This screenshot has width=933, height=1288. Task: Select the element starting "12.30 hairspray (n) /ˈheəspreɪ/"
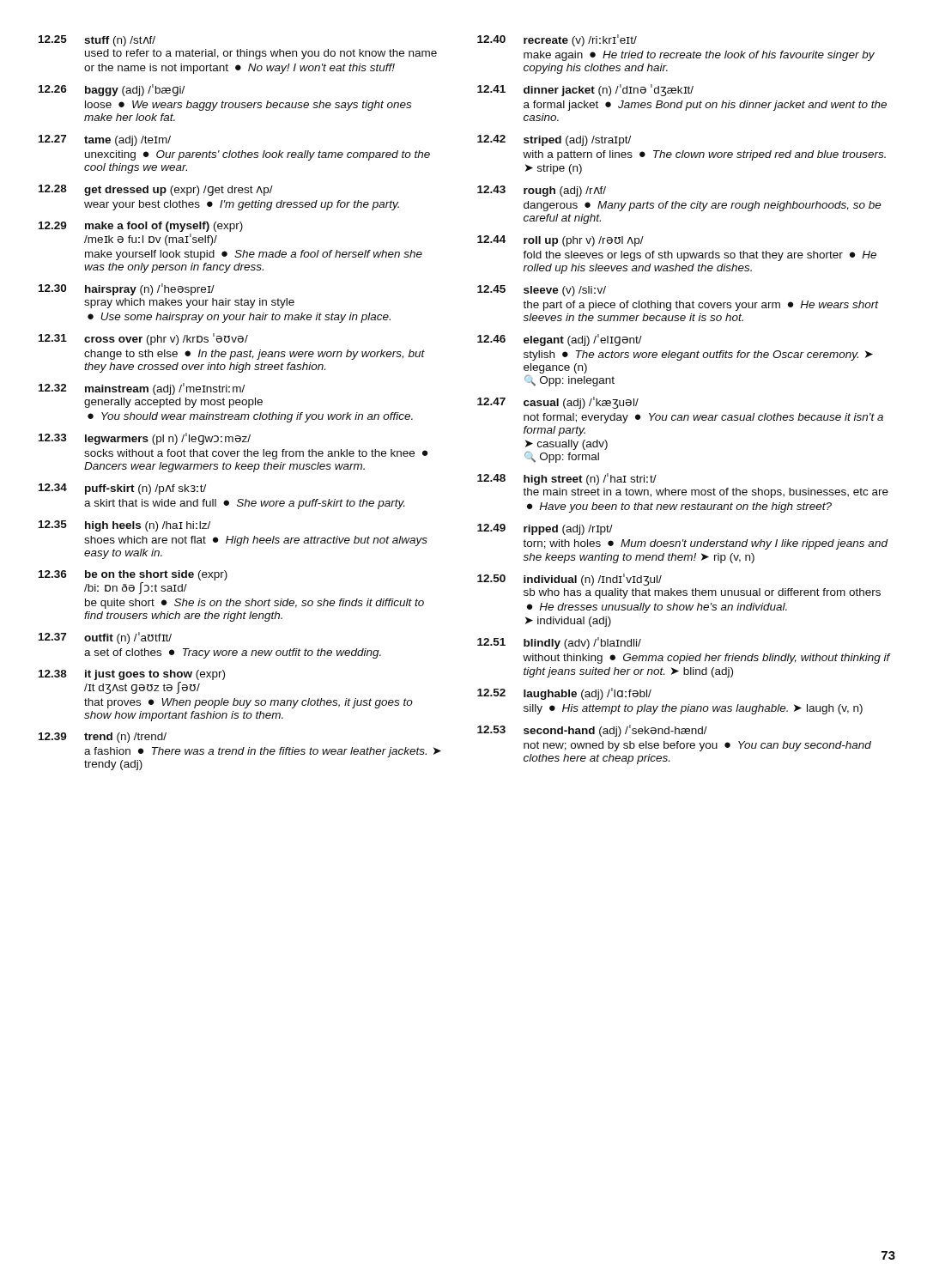click(x=240, y=302)
